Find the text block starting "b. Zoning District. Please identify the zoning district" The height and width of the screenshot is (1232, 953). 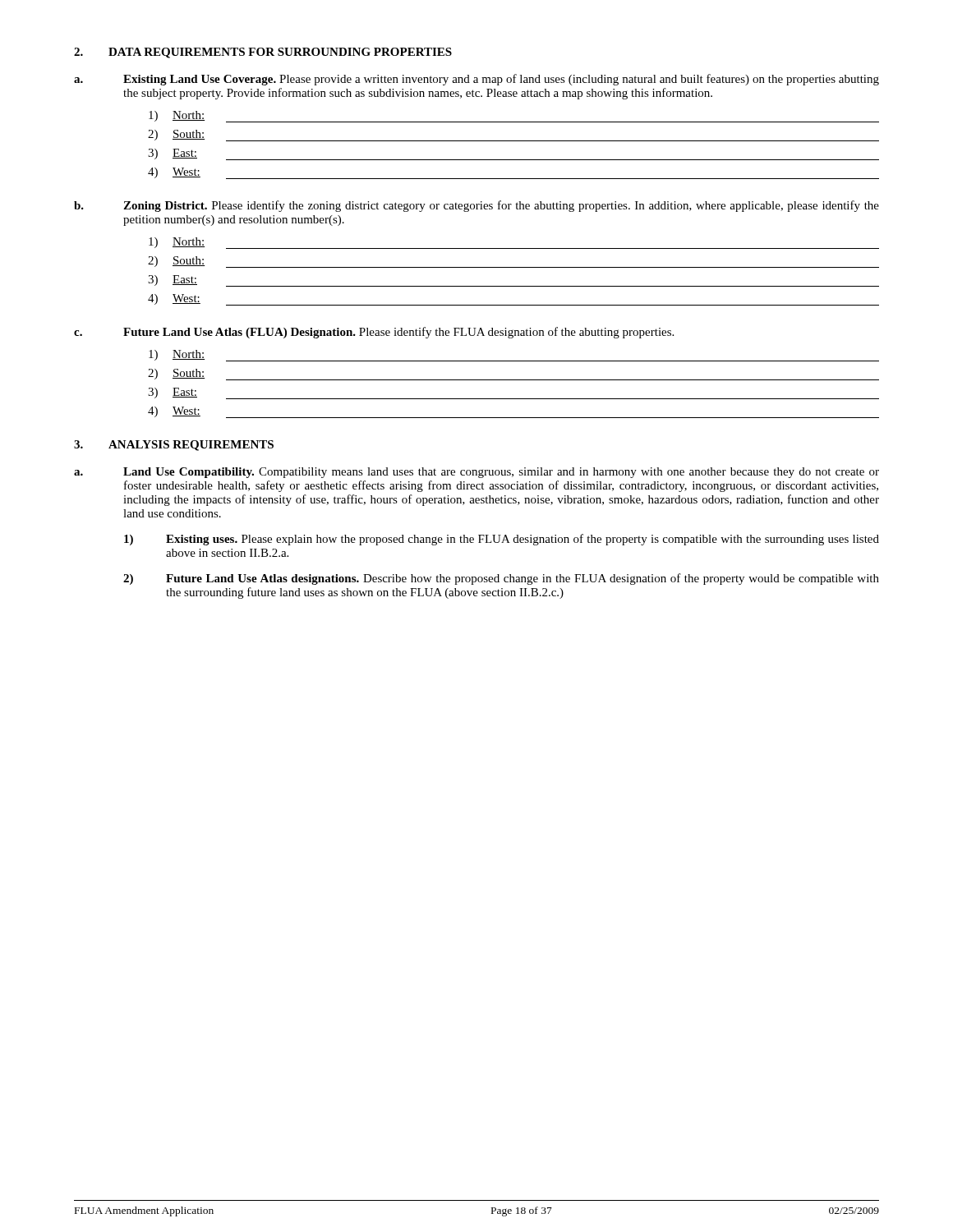(476, 256)
